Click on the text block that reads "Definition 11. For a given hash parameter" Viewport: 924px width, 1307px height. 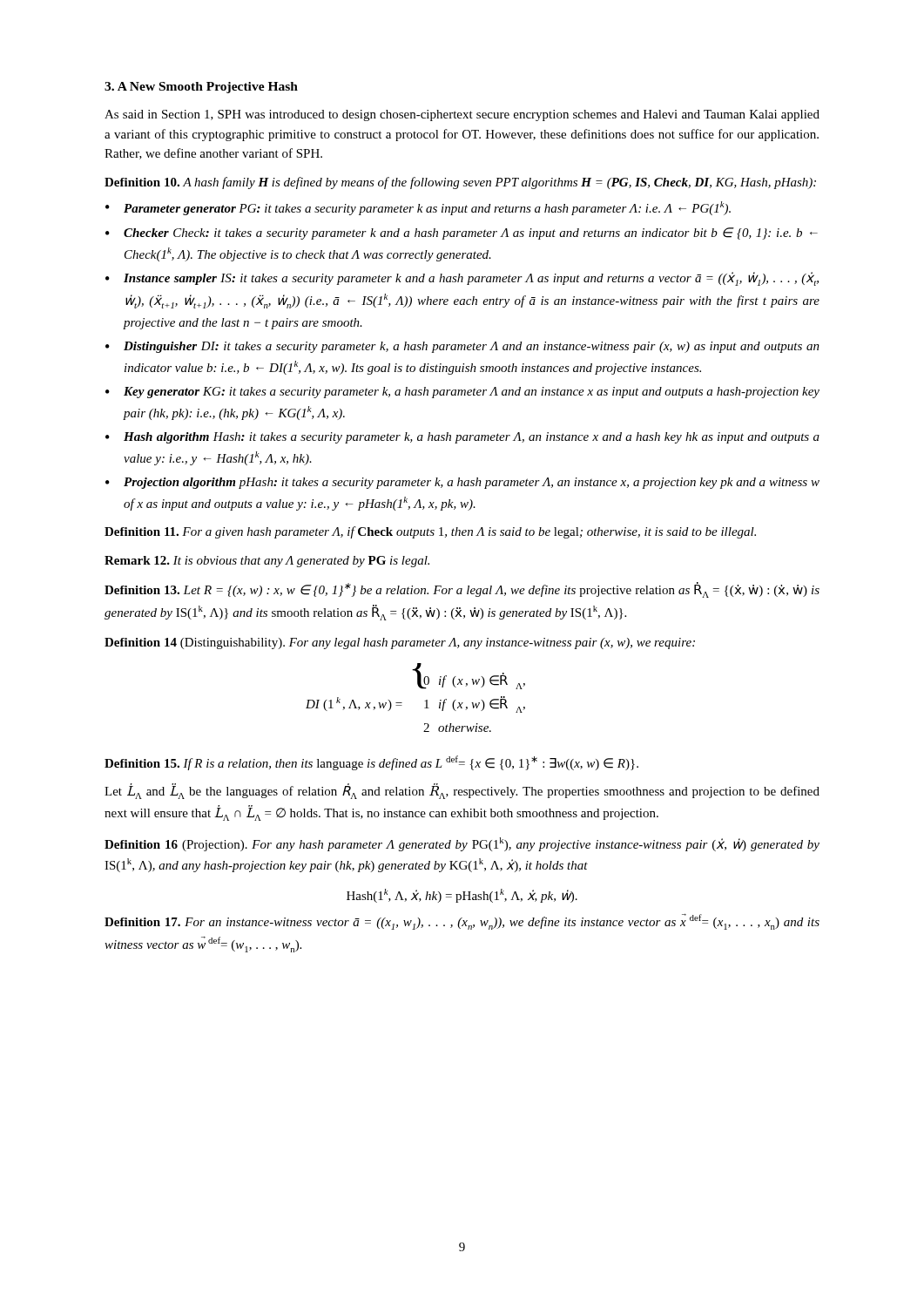pos(431,532)
